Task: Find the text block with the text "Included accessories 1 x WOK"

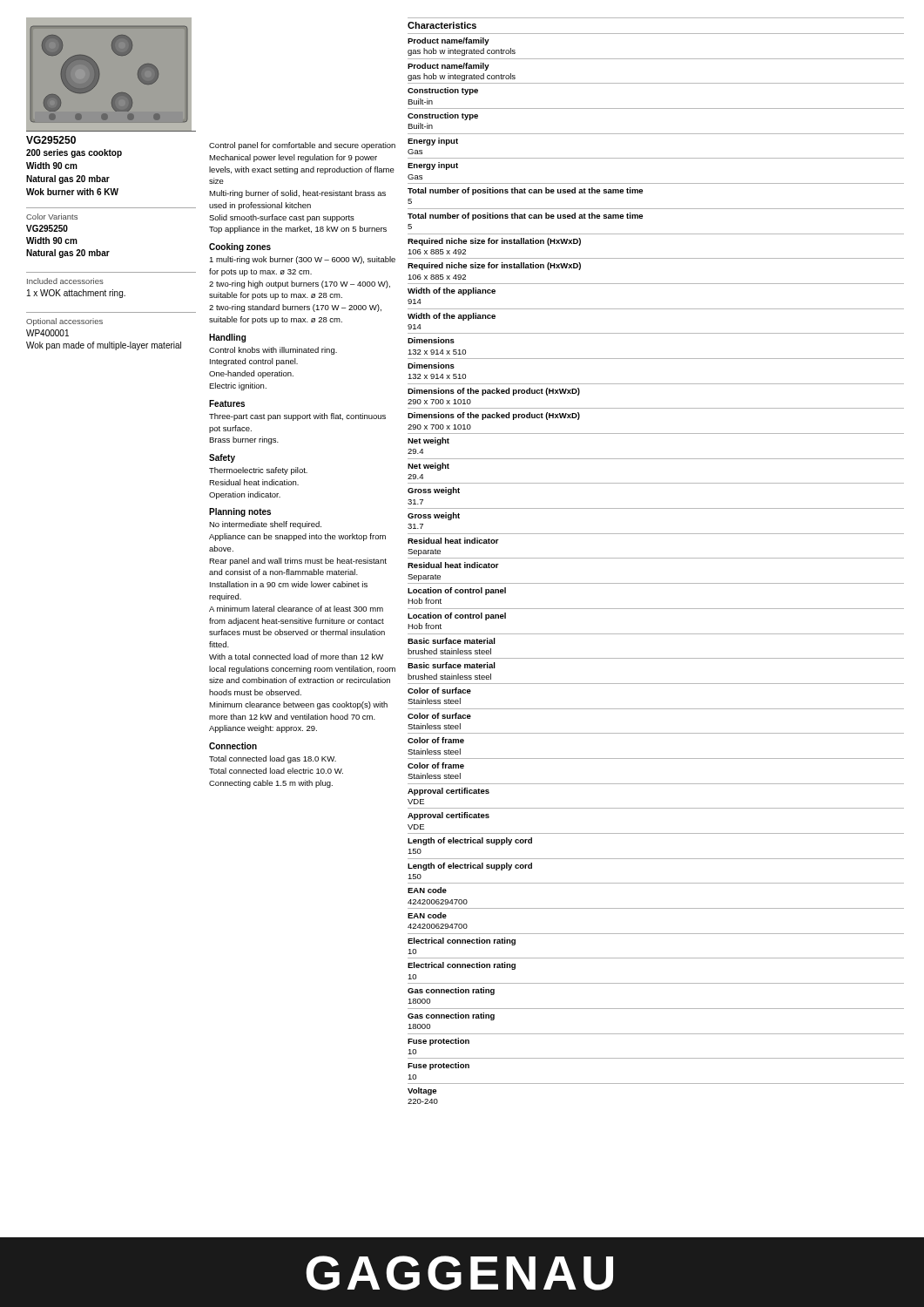Action: [x=111, y=288]
